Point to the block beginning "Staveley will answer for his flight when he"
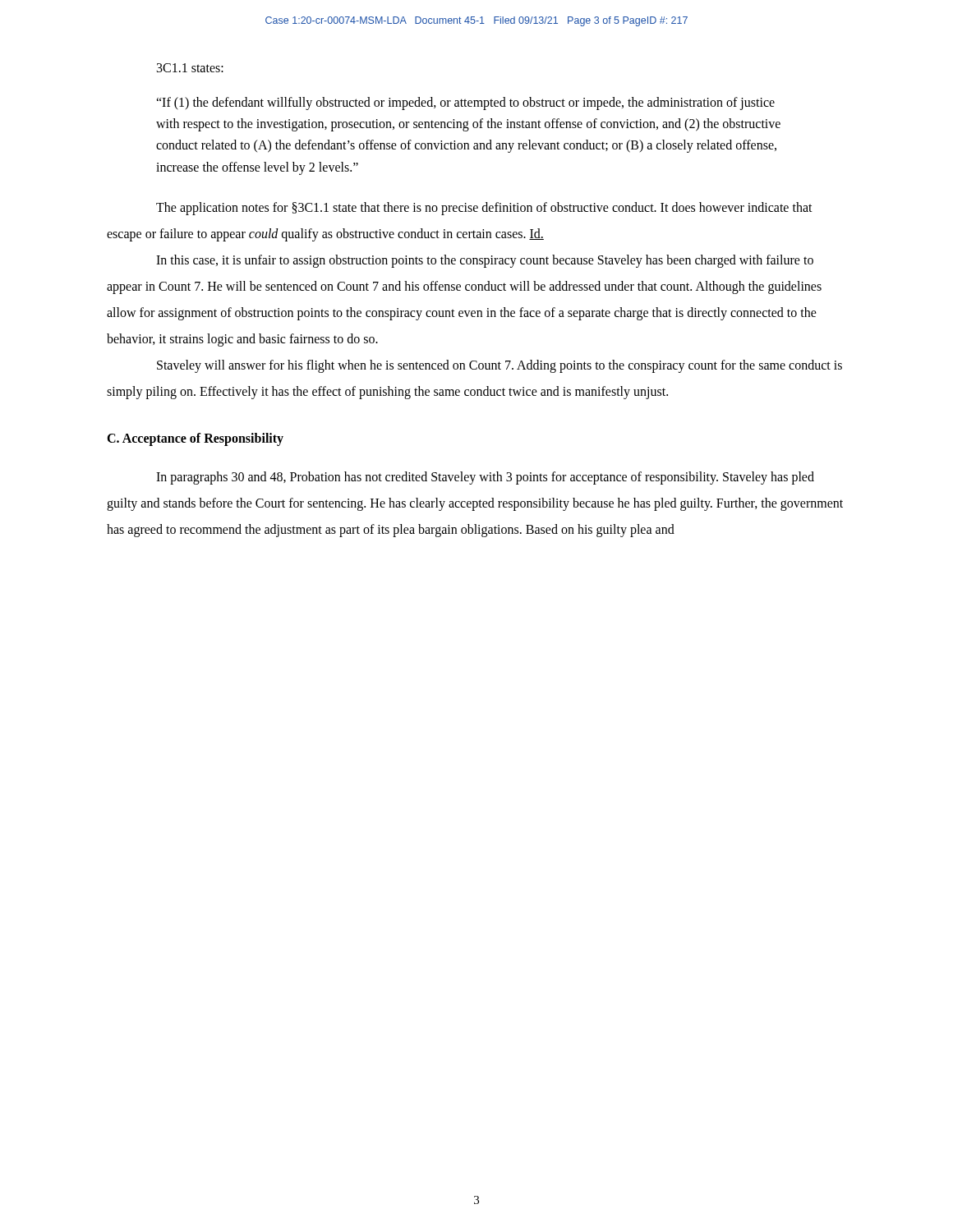 (x=476, y=379)
